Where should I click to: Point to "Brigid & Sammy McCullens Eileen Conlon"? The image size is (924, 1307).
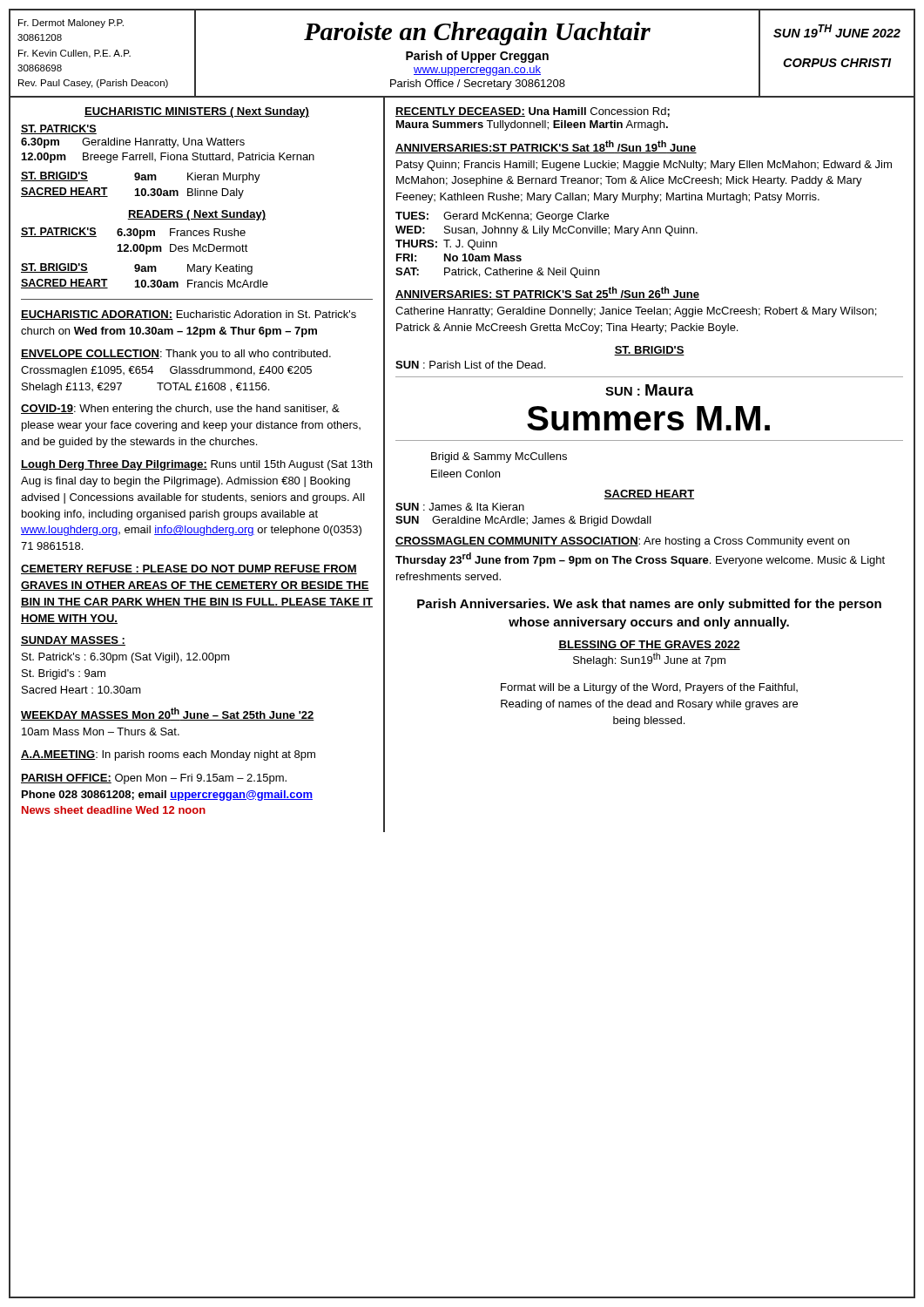click(x=499, y=465)
